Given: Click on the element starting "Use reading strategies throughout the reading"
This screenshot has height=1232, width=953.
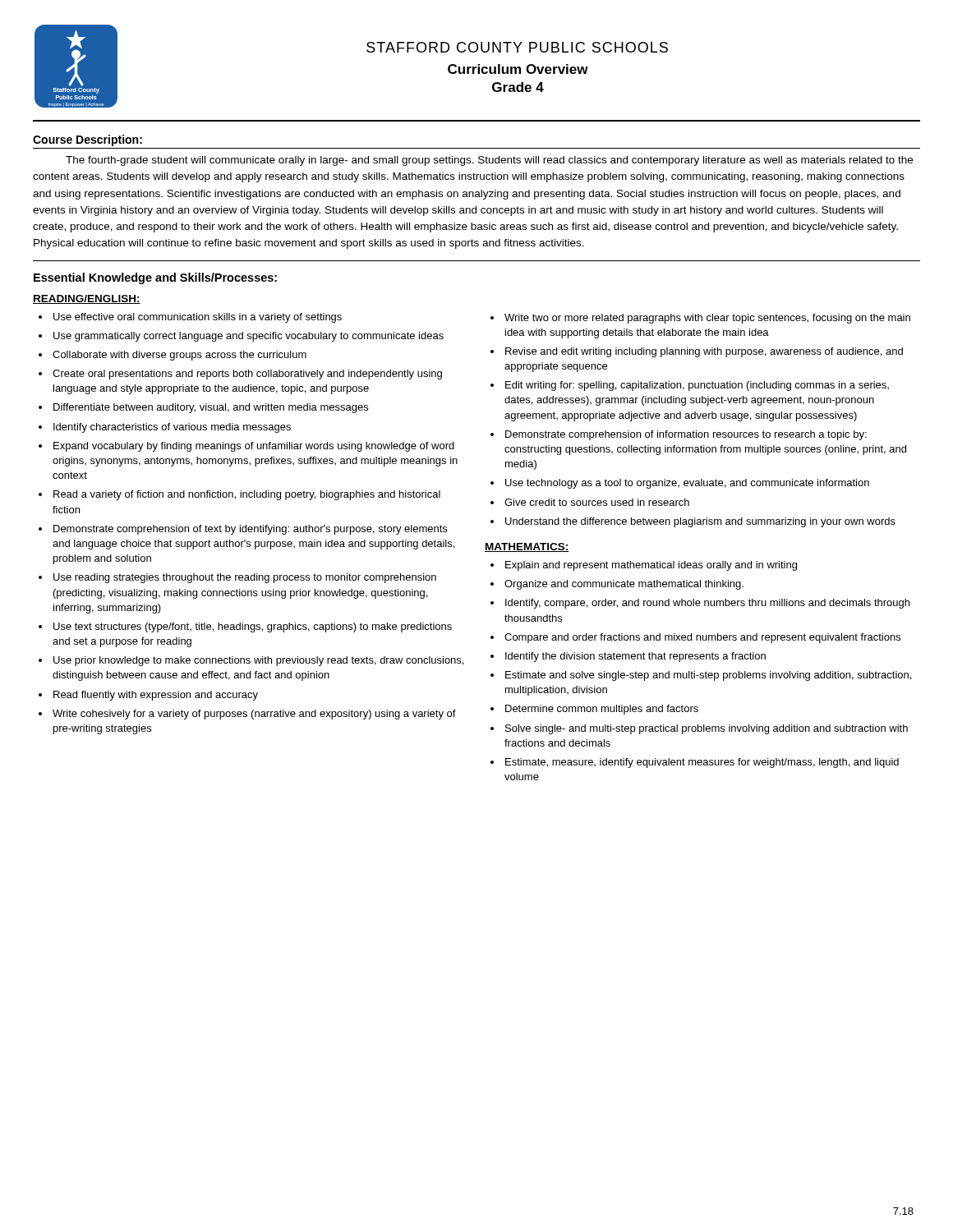Looking at the screenshot, I should [245, 592].
